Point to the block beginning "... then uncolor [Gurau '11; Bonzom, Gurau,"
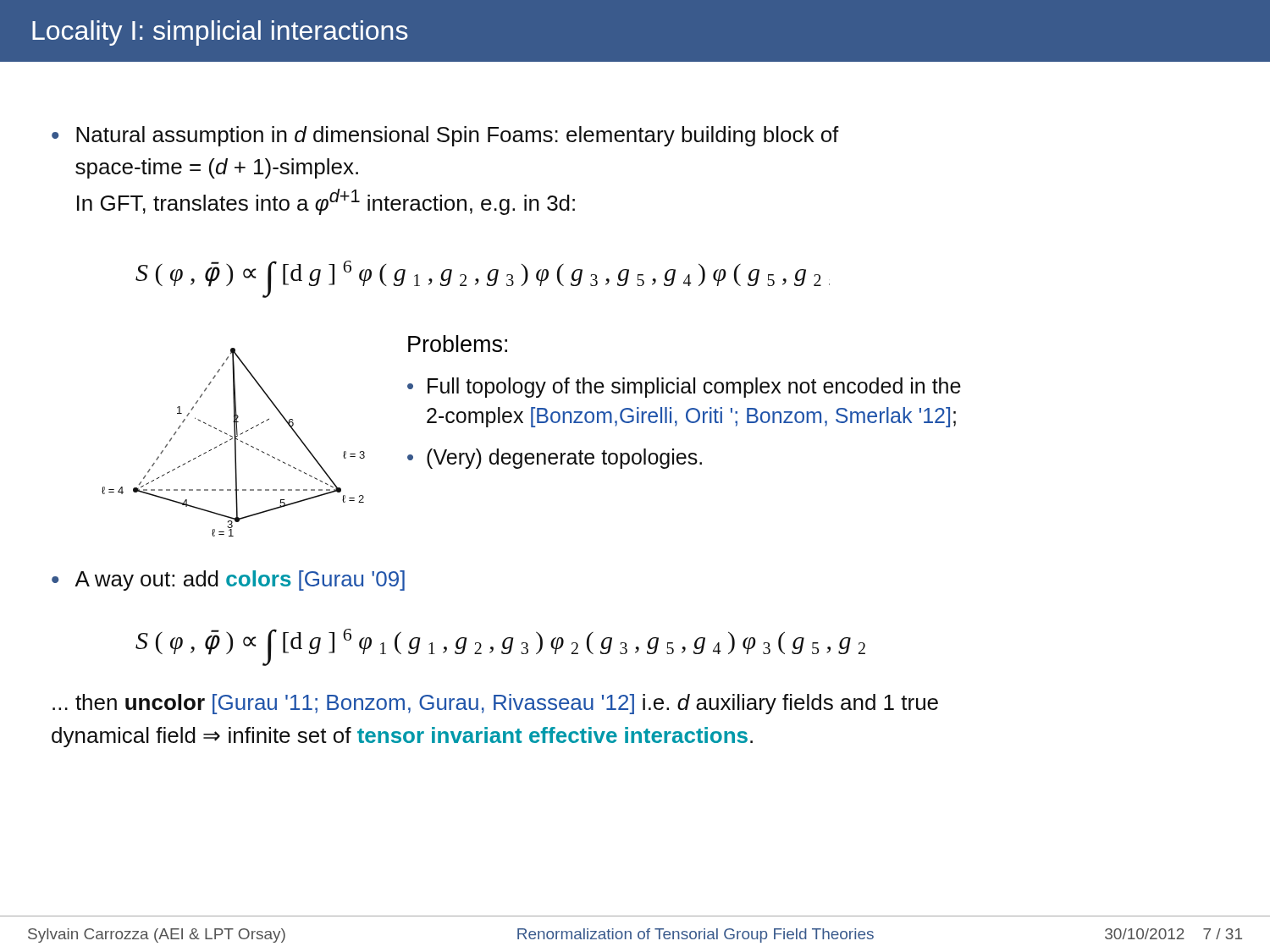Viewport: 1270px width, 952px height. tap(495, 719)
